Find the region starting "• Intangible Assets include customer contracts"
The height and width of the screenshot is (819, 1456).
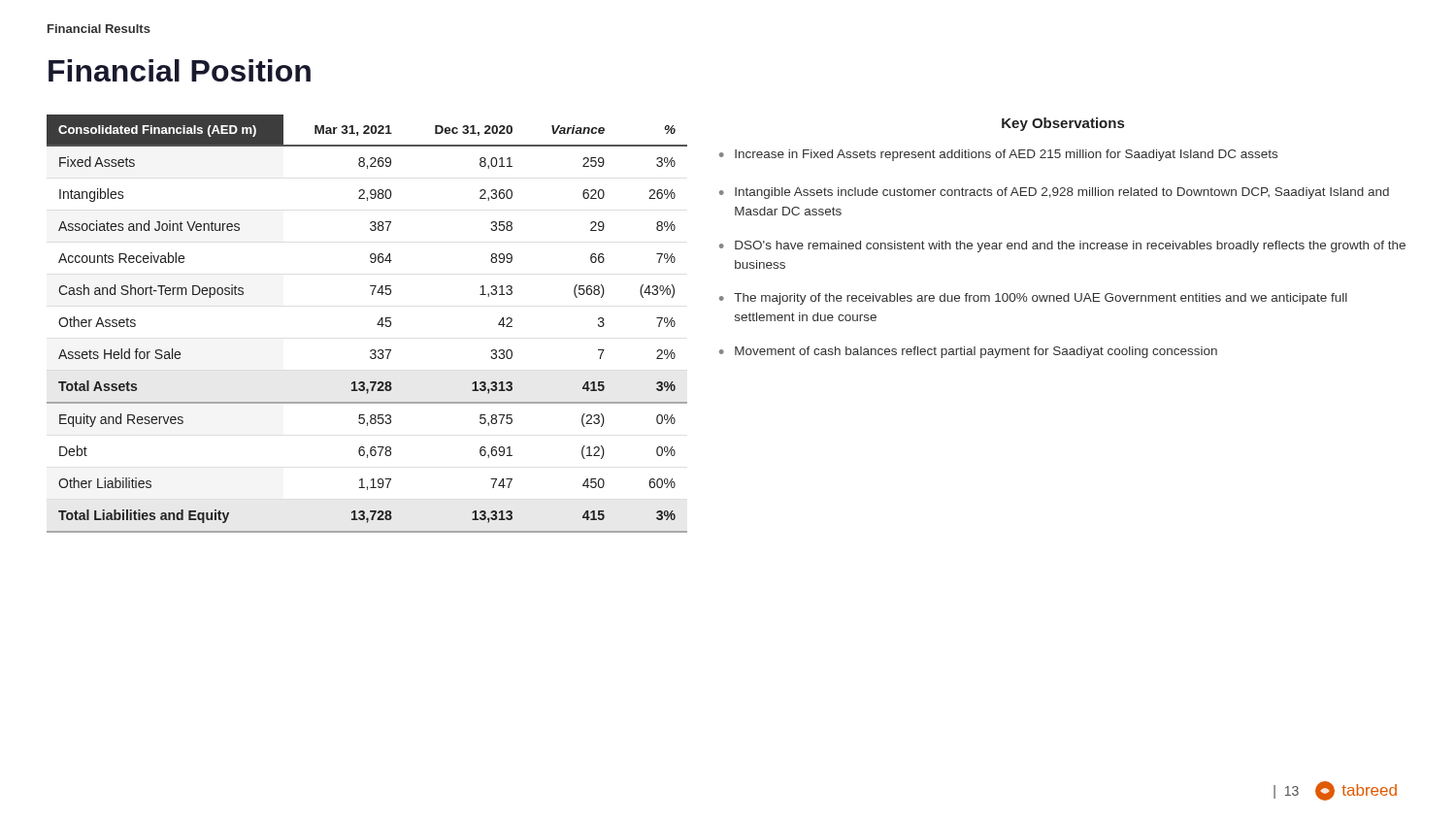(1063, 202)
